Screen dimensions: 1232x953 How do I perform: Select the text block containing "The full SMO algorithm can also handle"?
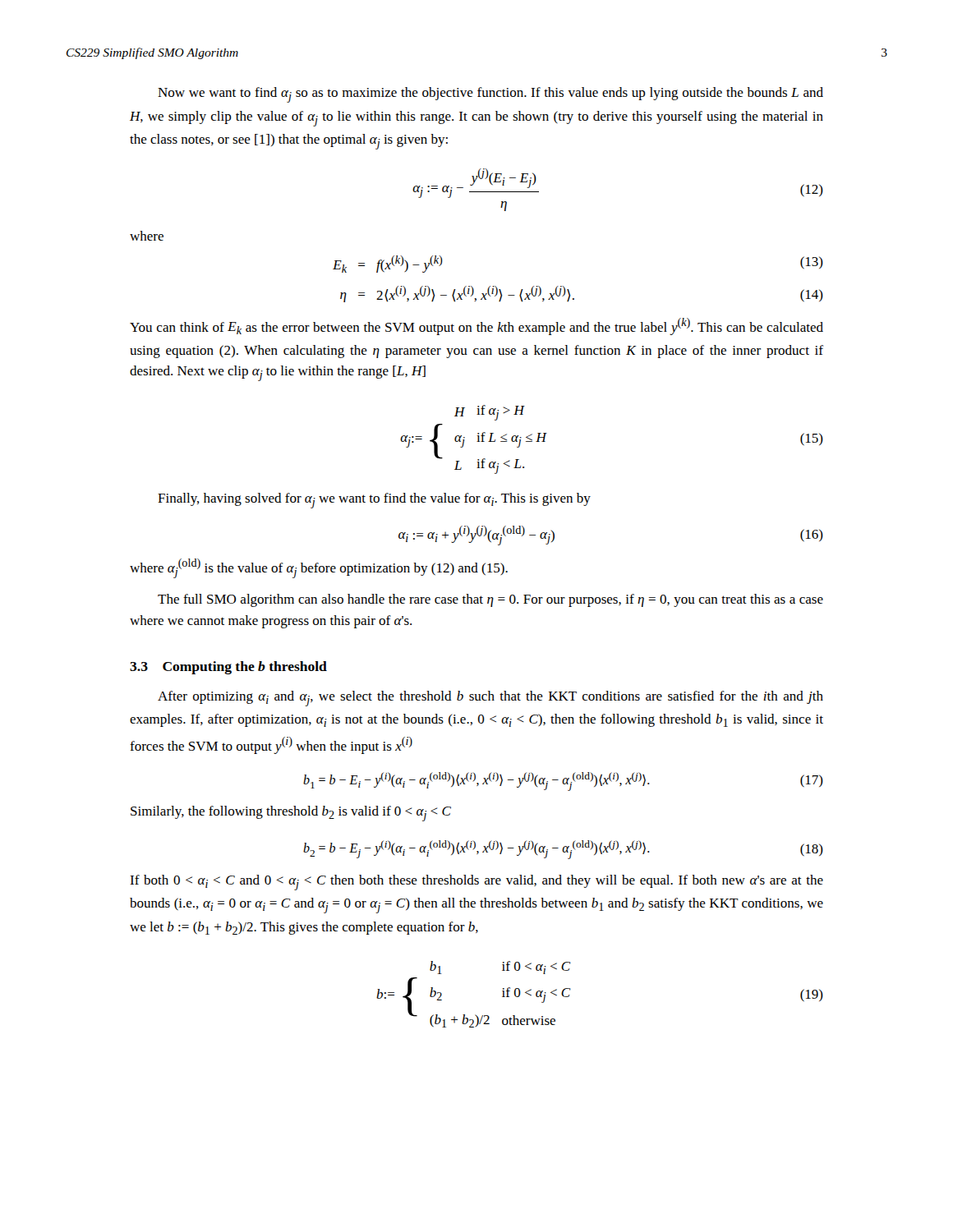tap(476, 610)
